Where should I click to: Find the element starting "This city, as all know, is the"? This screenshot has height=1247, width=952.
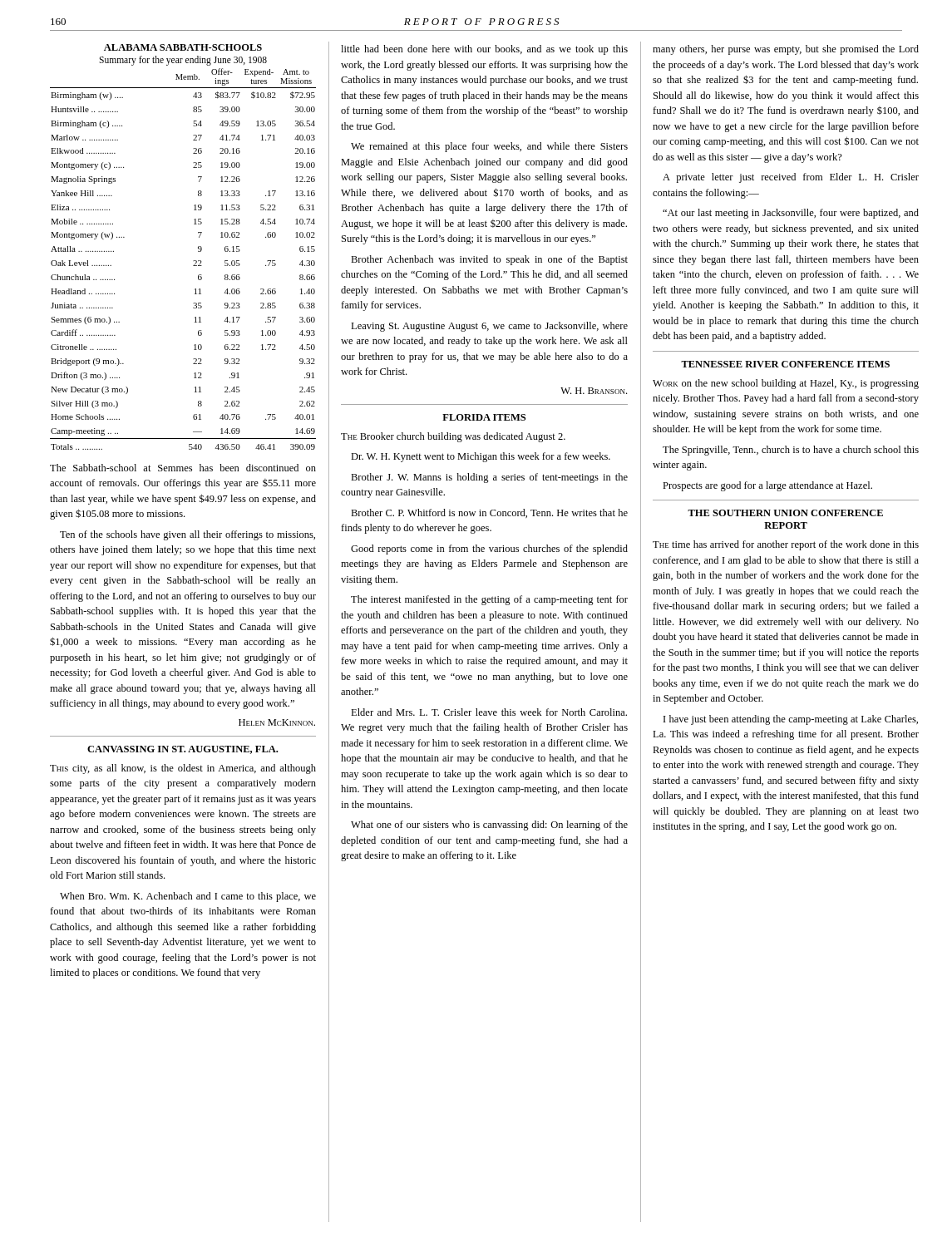point(183,871)
